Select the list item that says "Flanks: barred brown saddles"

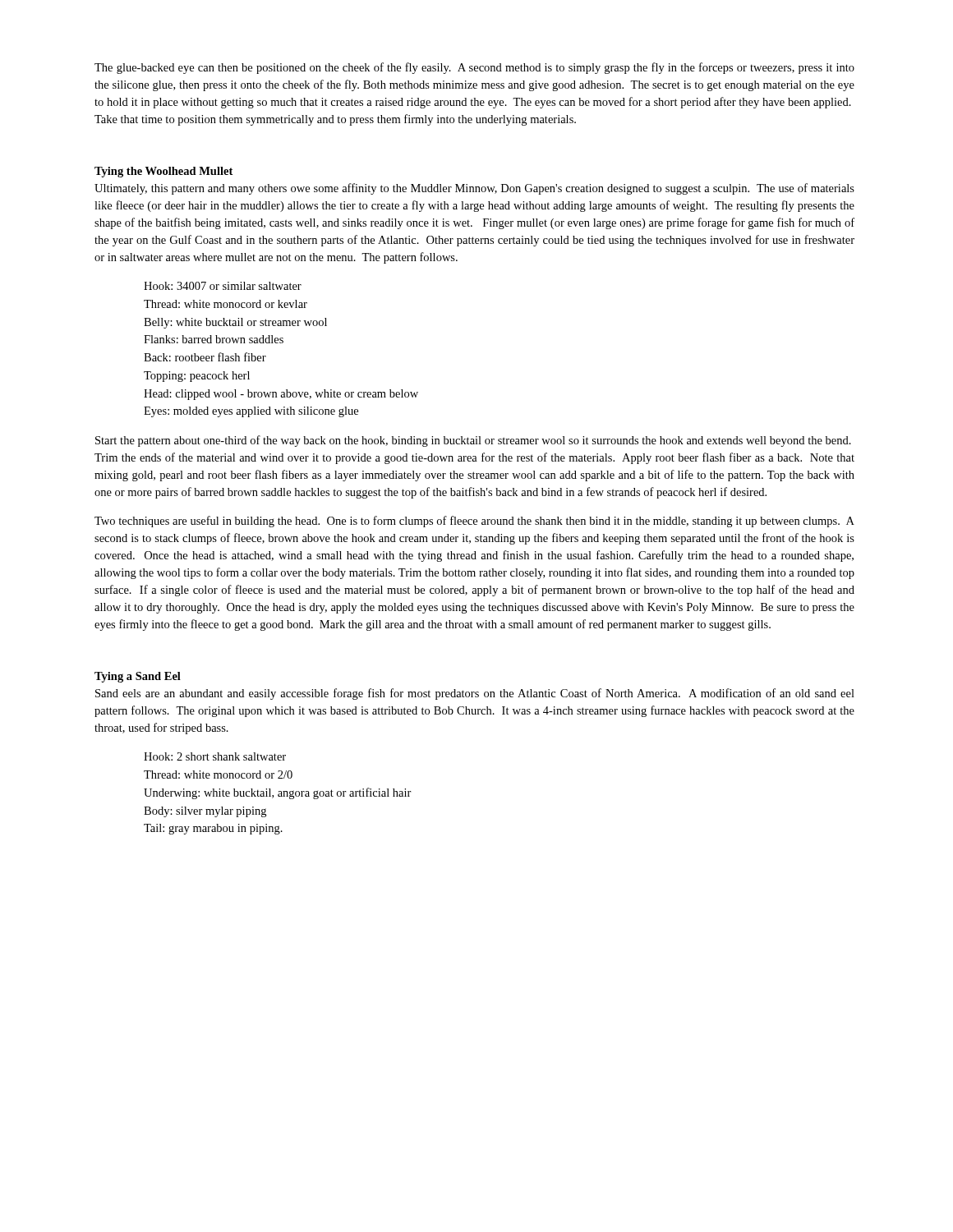pos(214,339)
